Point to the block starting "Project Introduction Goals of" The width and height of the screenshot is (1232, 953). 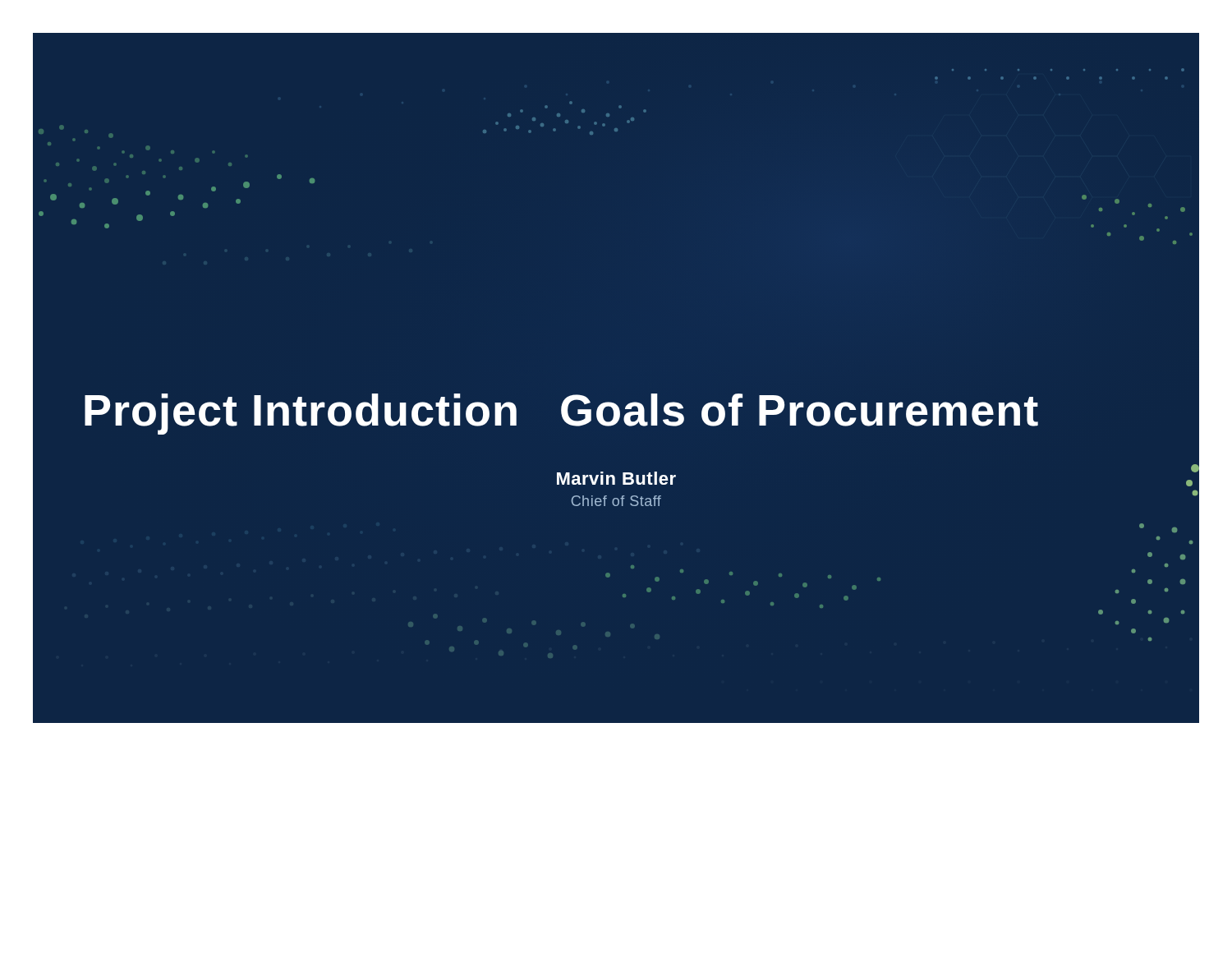(x=624, y=411)
